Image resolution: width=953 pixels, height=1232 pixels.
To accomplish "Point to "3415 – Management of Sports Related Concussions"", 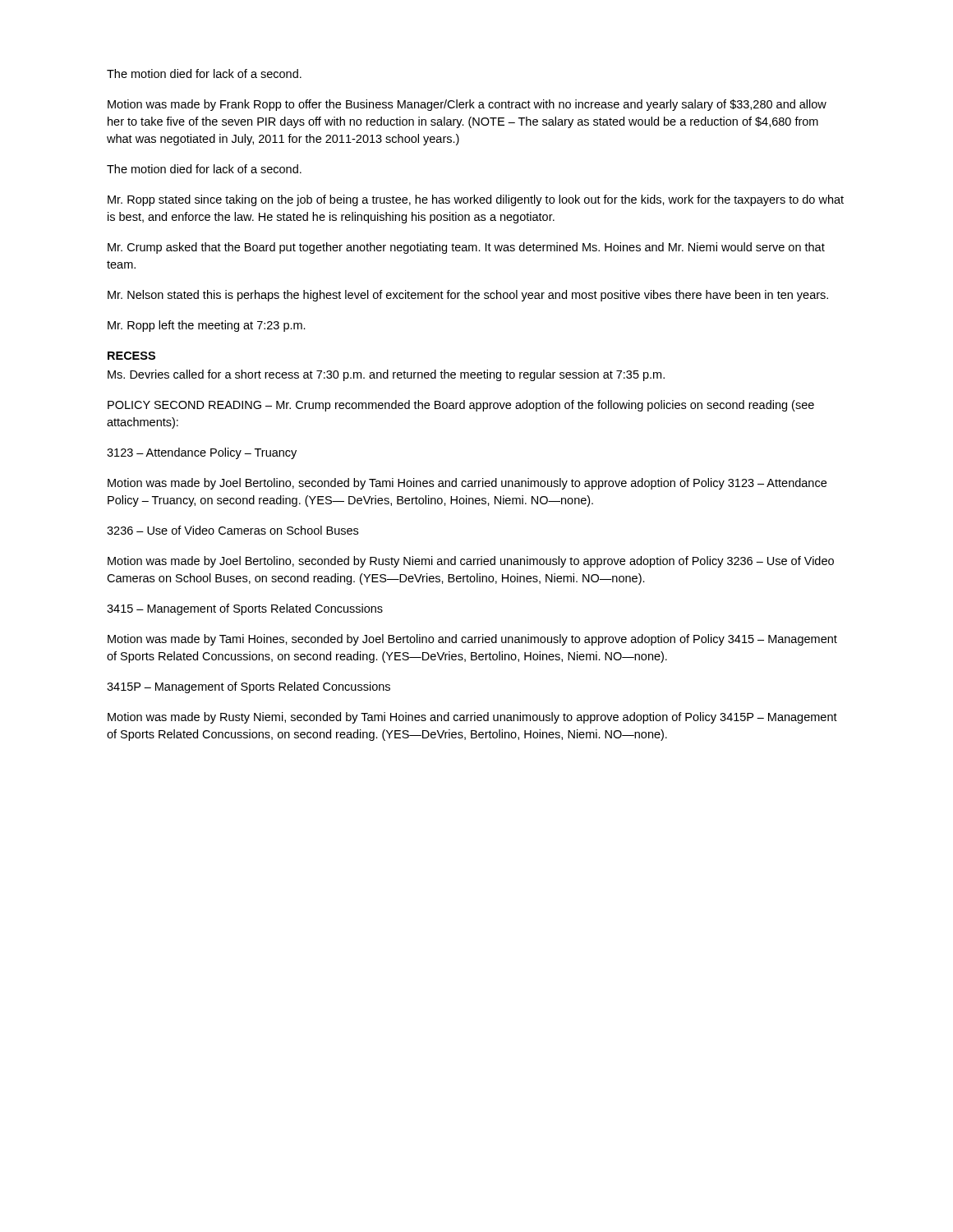I will 245,609.
